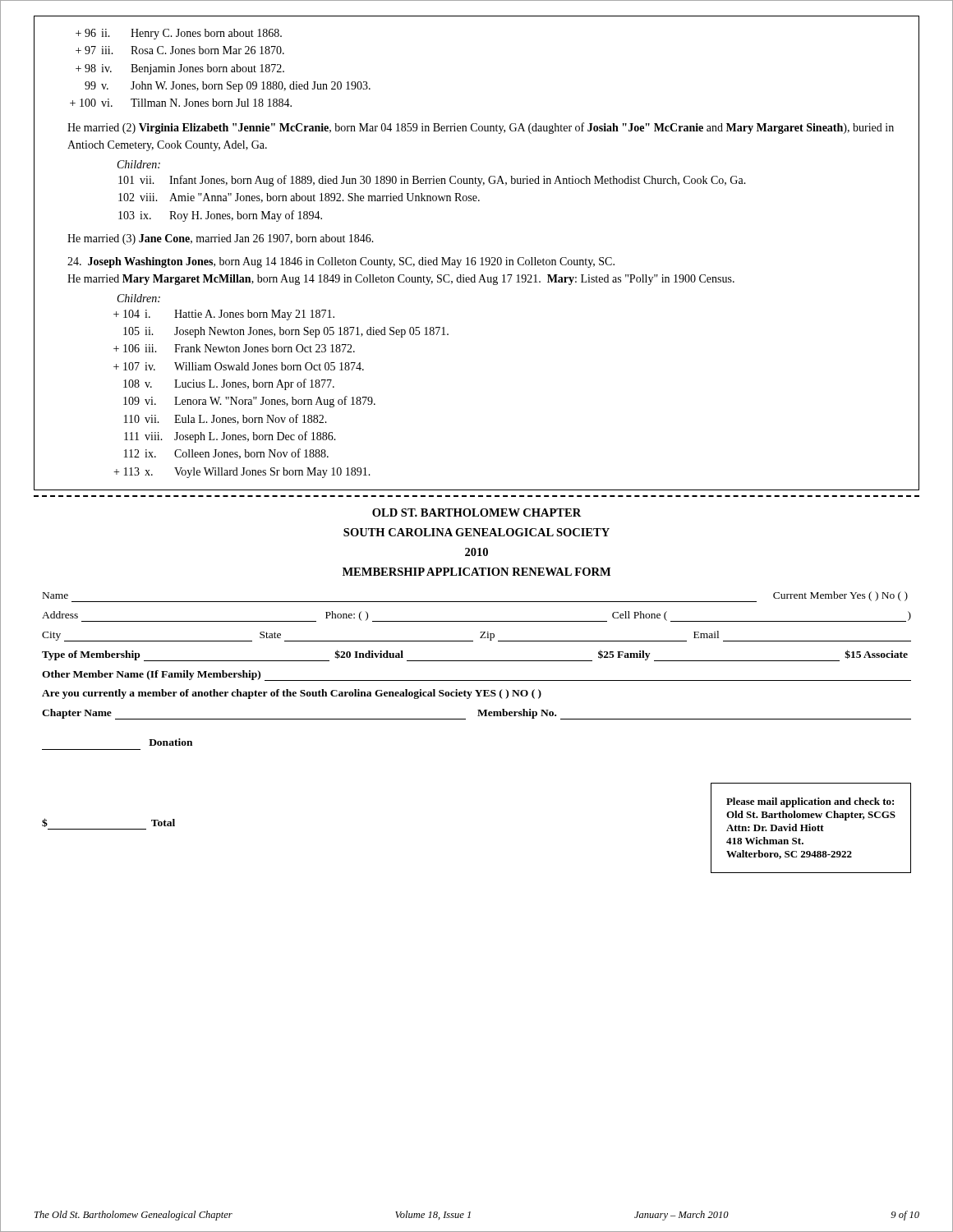This screenshot has height=1232, width=953.
Task: Locate the passage starting "Other Member Name (If Family Membership)"
Action: 476,673
